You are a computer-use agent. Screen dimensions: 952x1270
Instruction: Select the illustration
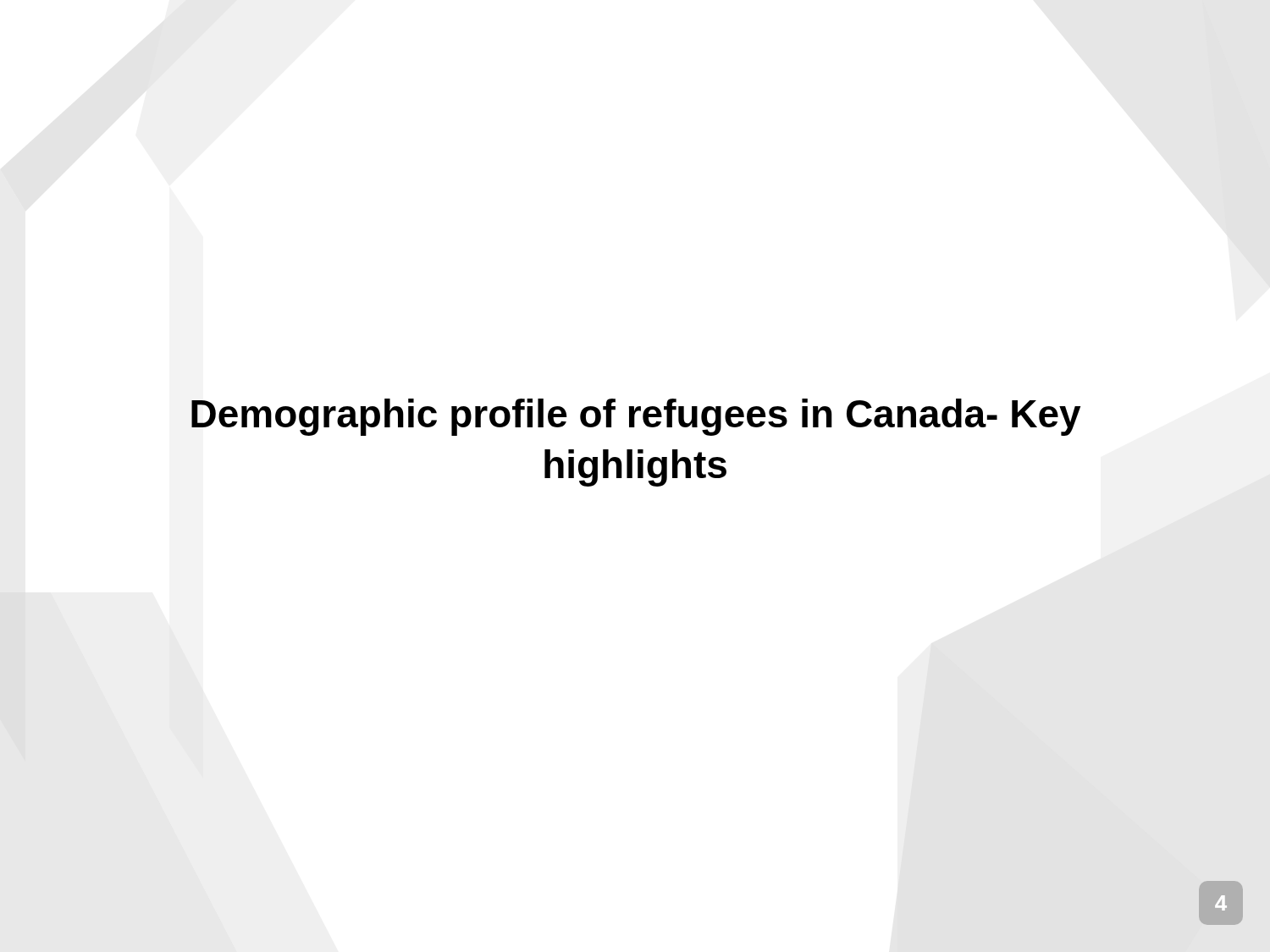635,476
